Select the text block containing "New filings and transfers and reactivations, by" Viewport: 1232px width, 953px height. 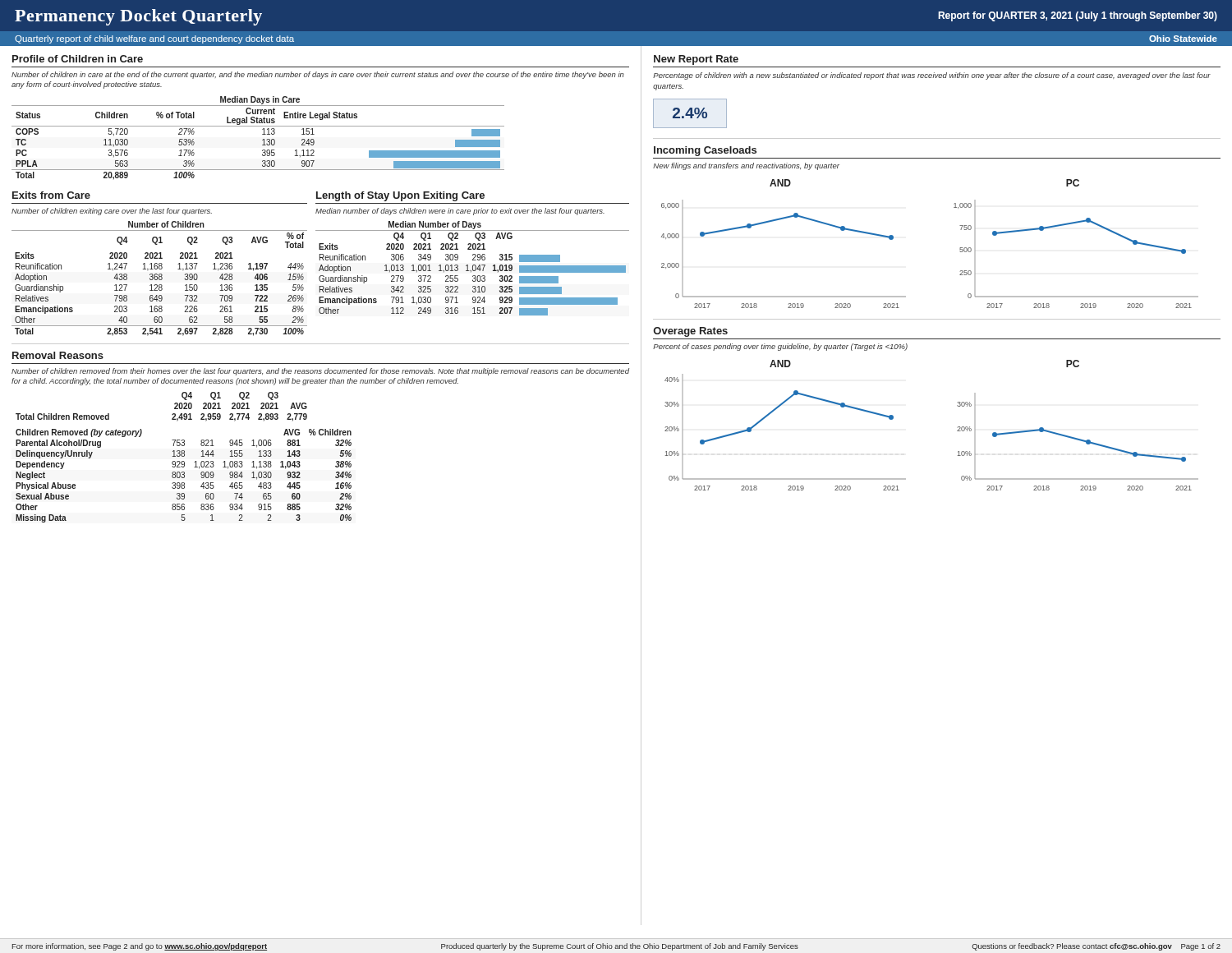(746, 165)
